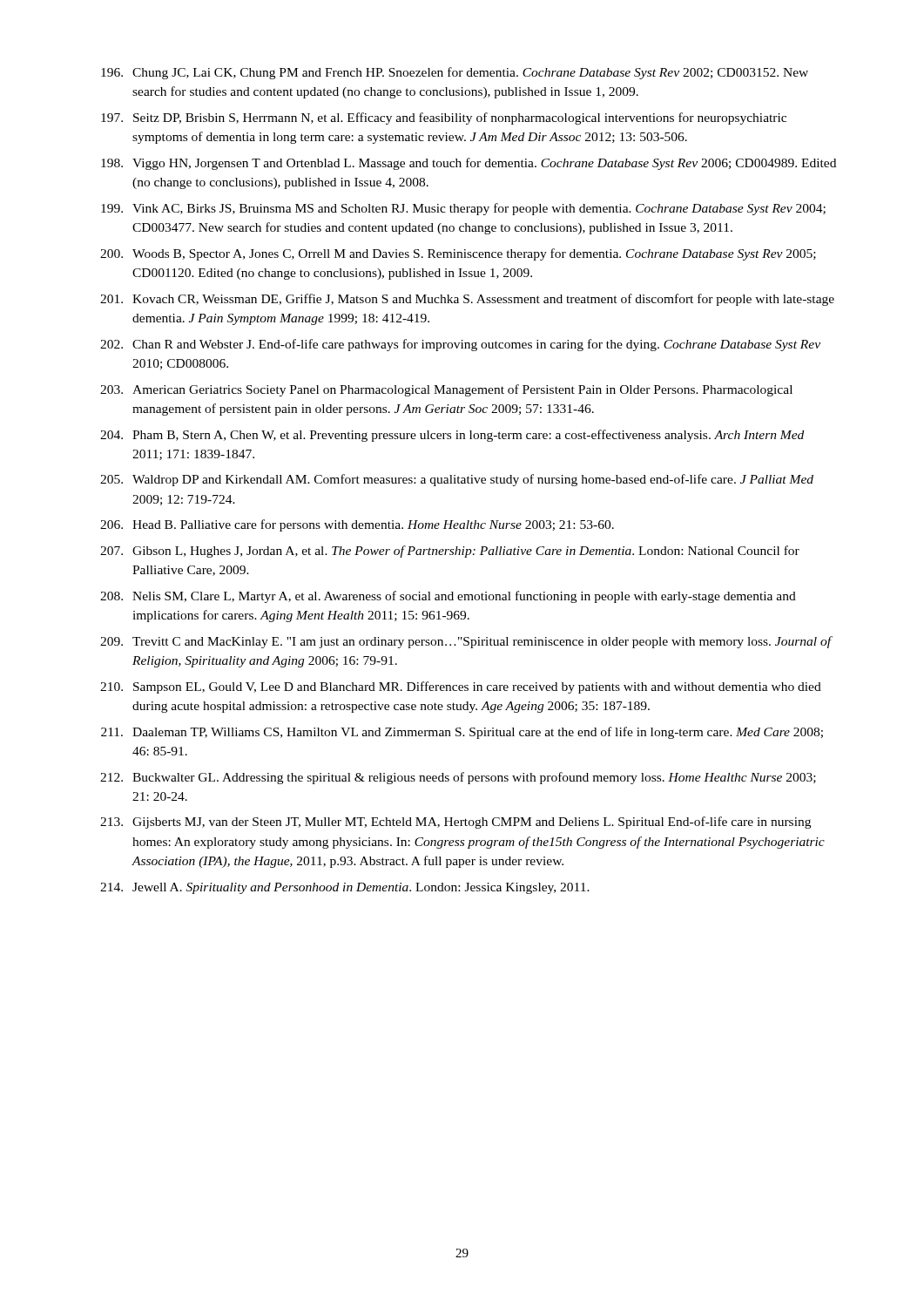Image resolution: width=924 pixels, height=1307 pixels.
Task: Point to the block beginning "204. Pham B,"
Action: click(x=462, y=444)
